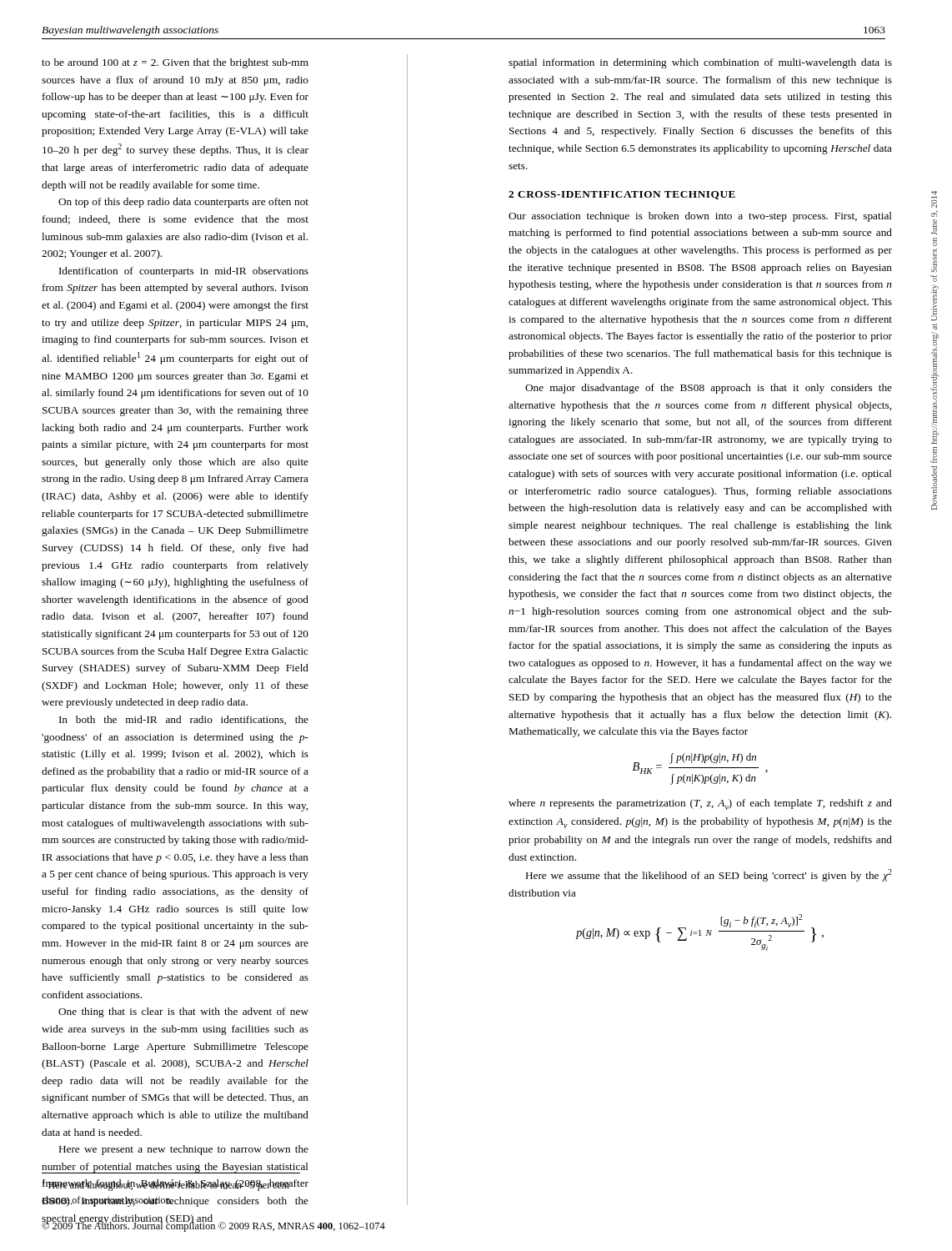The height and width of the screenshot is (1251, 952).
Task: Locate the text "2 CROSS-IDENTIFICATION TECHNIQUE"
Action: point(622,194)
